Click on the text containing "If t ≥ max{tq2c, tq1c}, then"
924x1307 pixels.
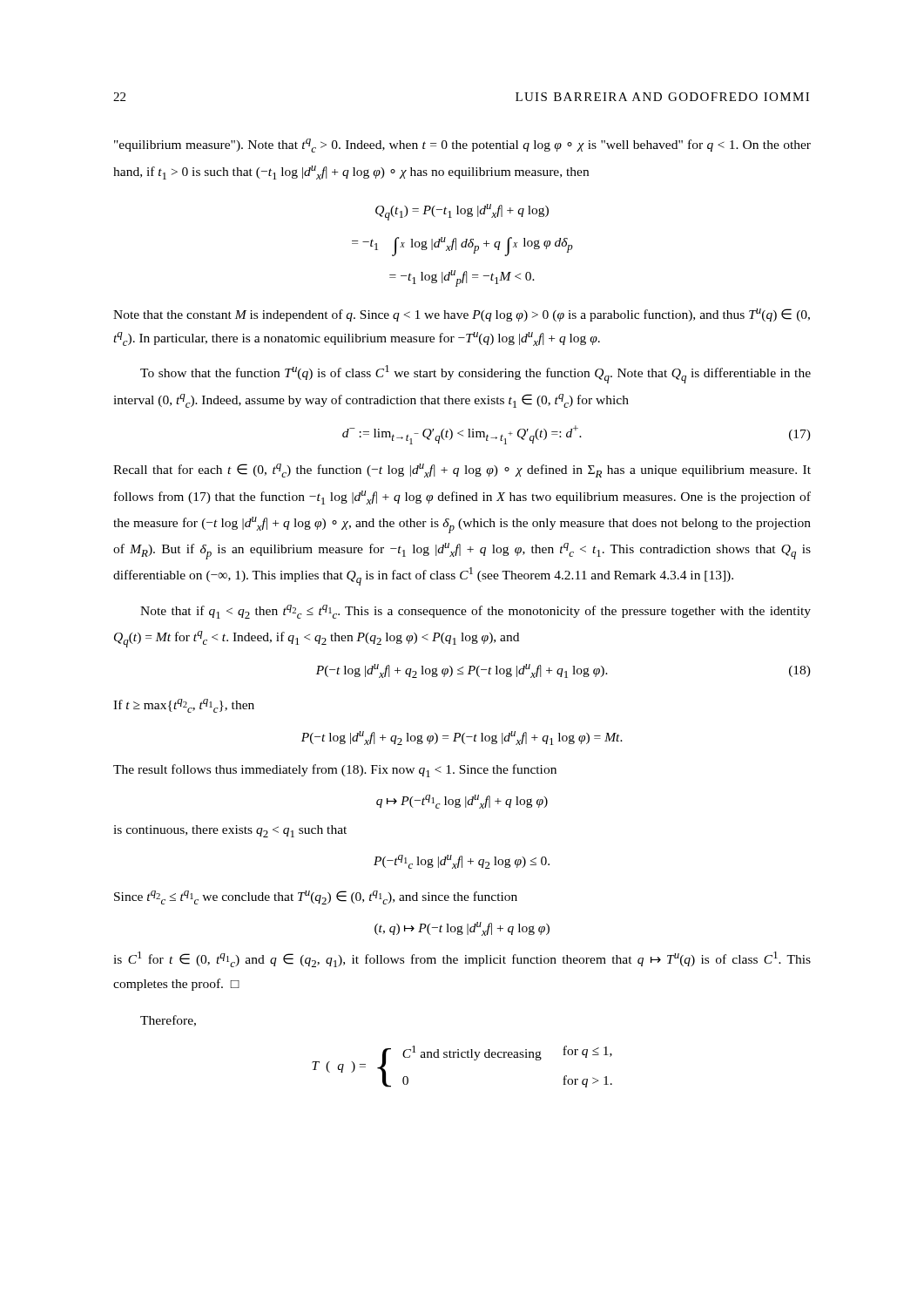click(x=184, y=705)
